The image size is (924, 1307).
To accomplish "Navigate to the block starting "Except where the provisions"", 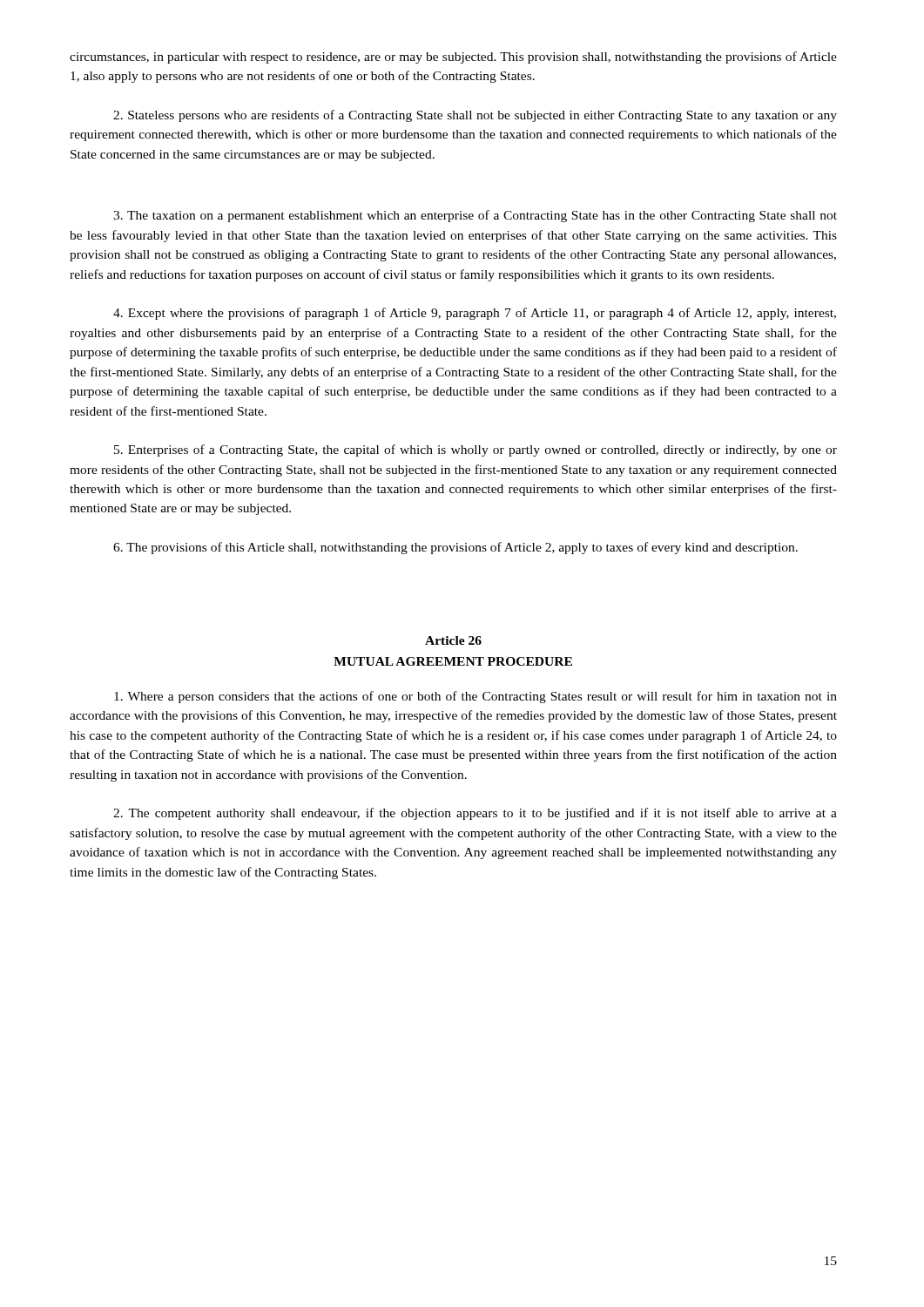I will 453,362.
